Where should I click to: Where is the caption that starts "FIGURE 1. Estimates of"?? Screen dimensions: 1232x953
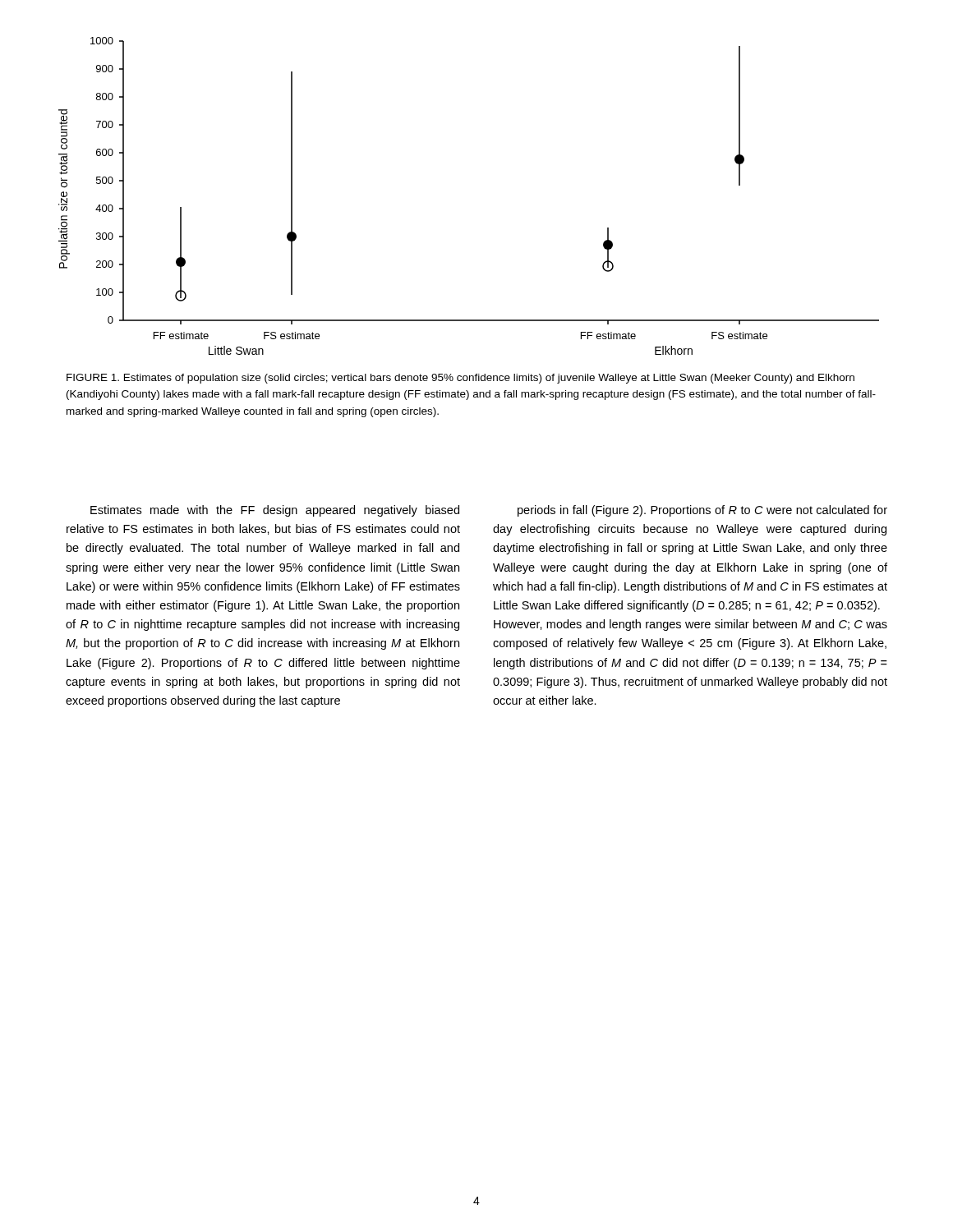471,394
